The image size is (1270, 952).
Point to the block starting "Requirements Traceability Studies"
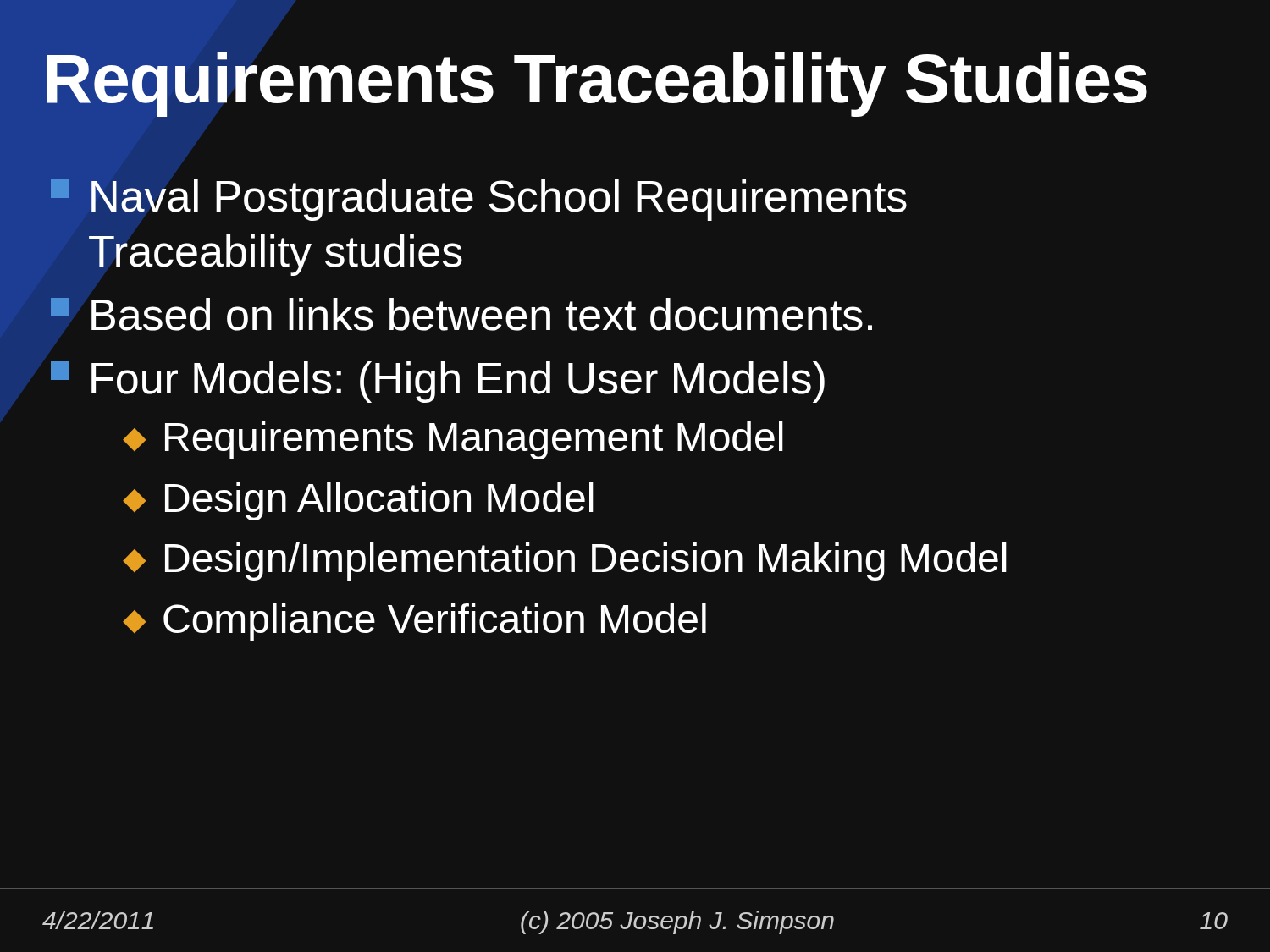coord(596,78)
